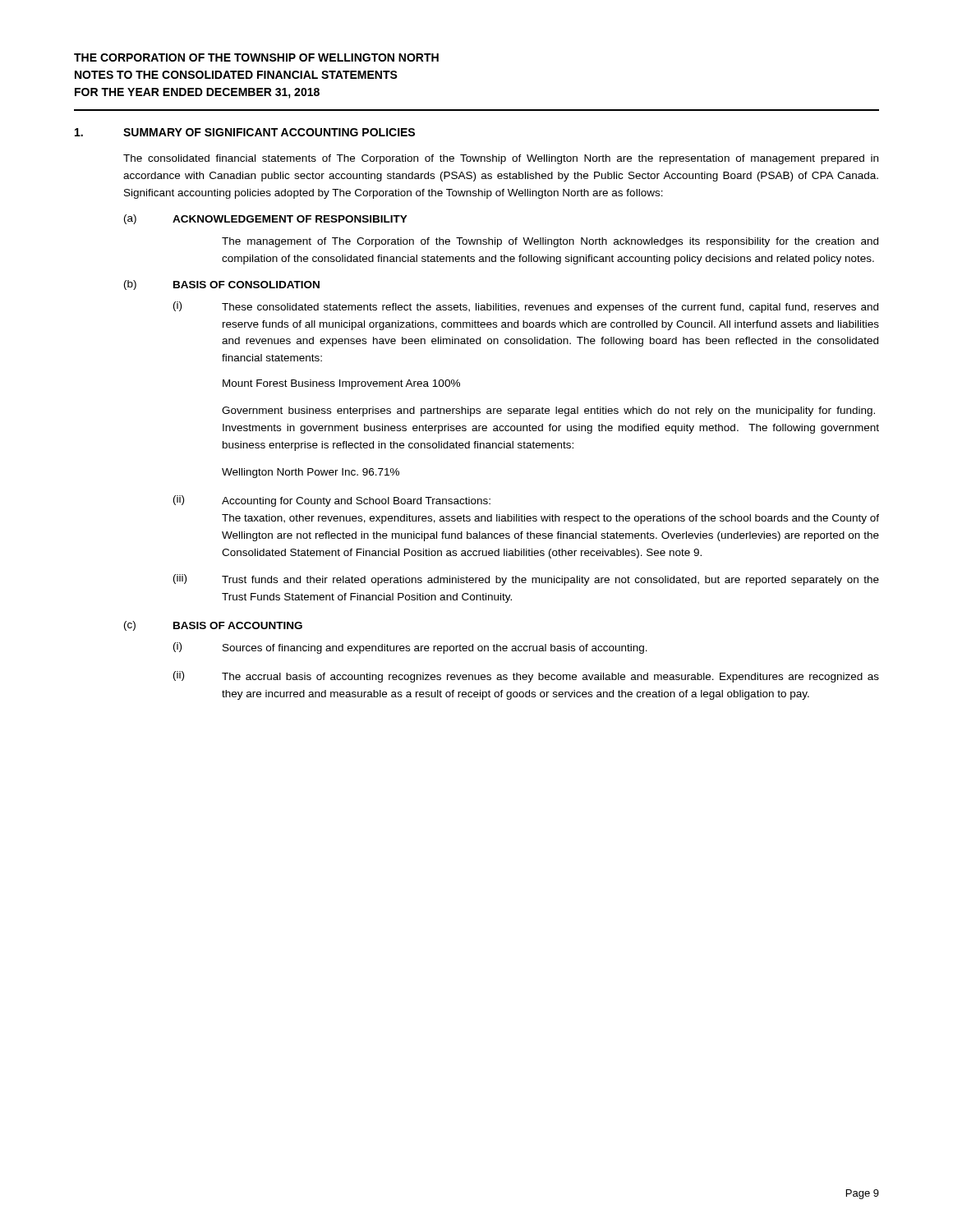Navigate to the text block starting "Government business enterprises and partnerships are separate legal"

pyautogui.click(x=550, y=428)
